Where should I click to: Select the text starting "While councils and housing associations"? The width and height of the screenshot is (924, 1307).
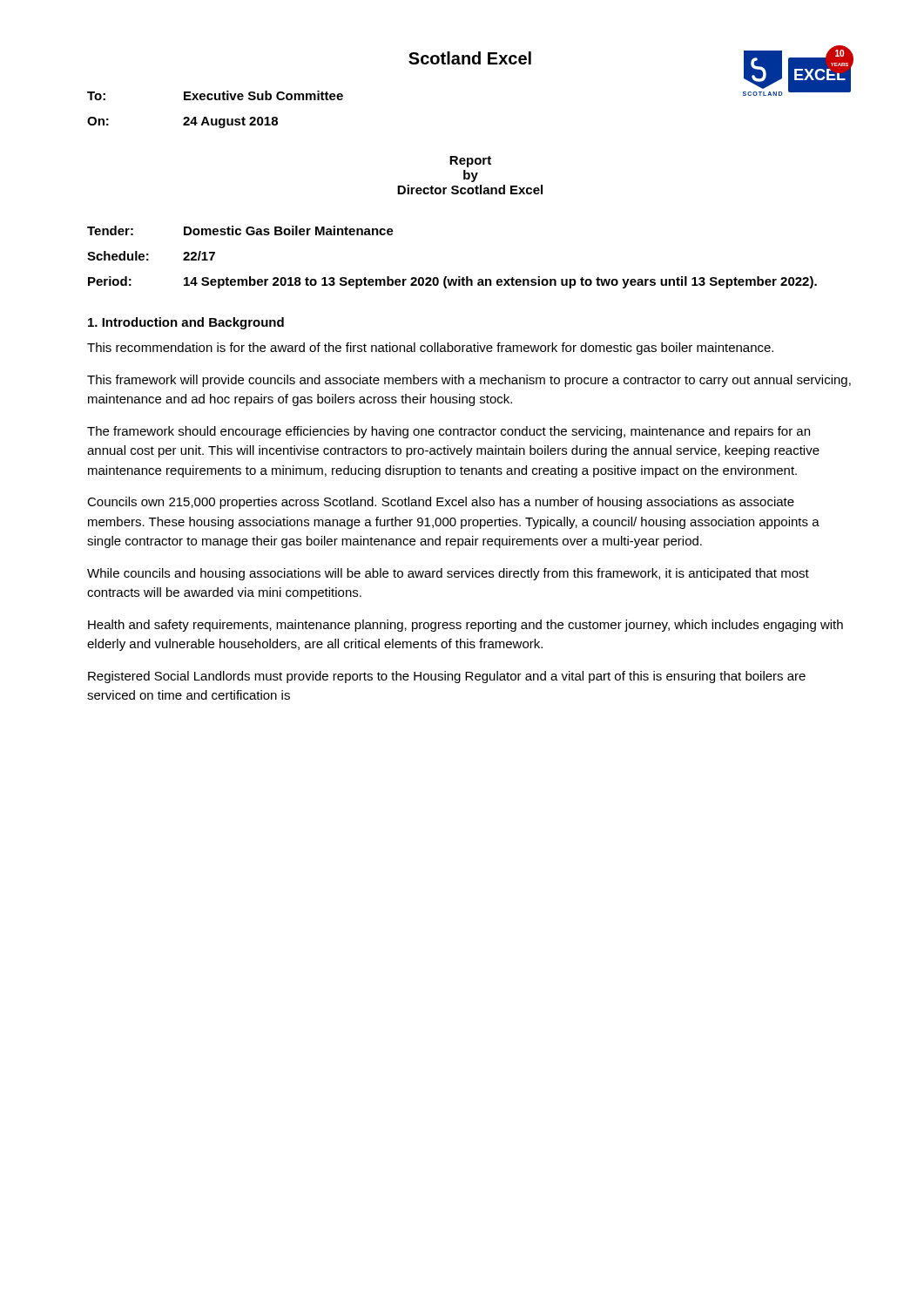[448, 582]
